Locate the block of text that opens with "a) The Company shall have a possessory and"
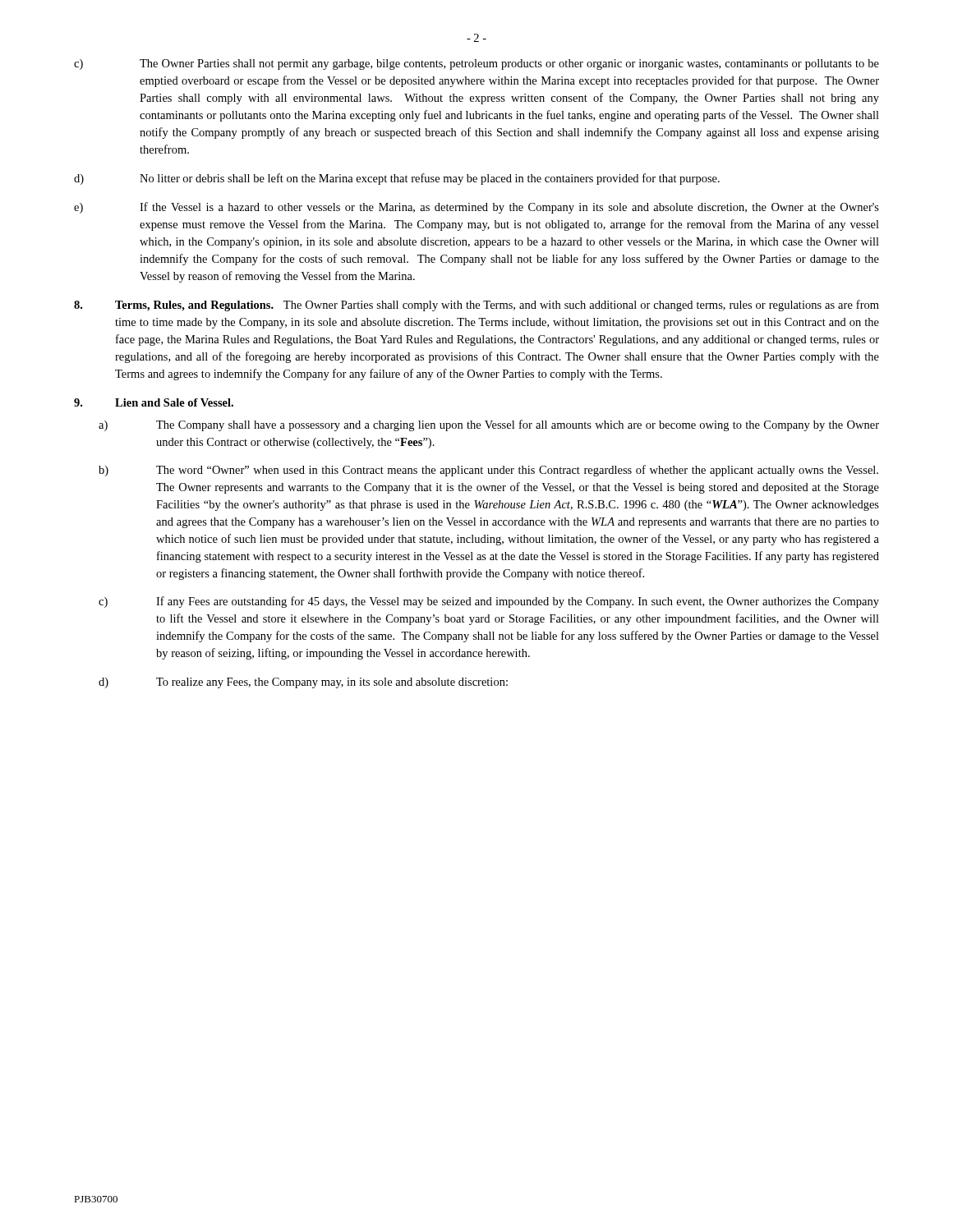 (x=476, y=434)
